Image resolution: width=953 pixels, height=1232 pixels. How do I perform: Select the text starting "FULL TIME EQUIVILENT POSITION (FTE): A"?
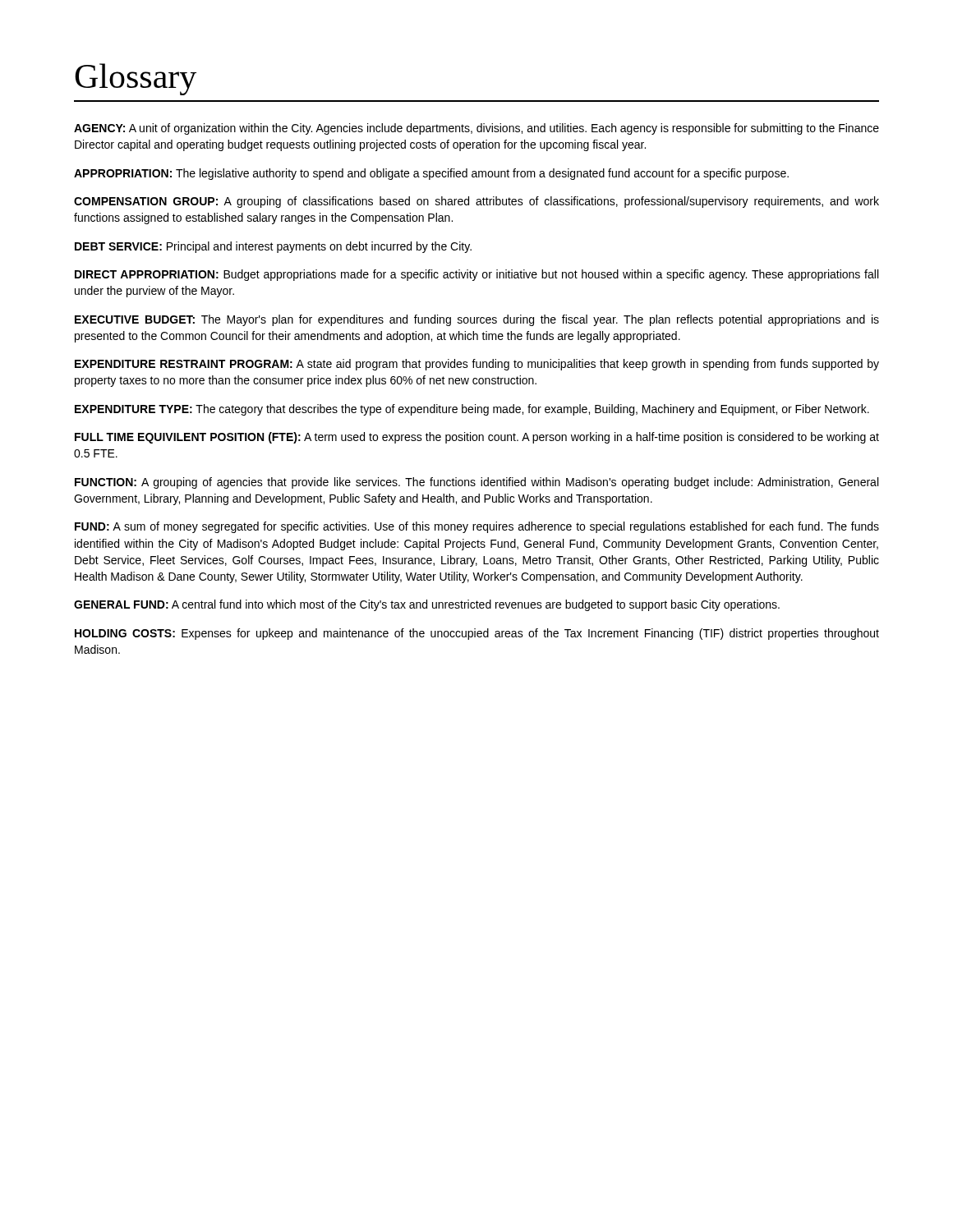point(476,445)
